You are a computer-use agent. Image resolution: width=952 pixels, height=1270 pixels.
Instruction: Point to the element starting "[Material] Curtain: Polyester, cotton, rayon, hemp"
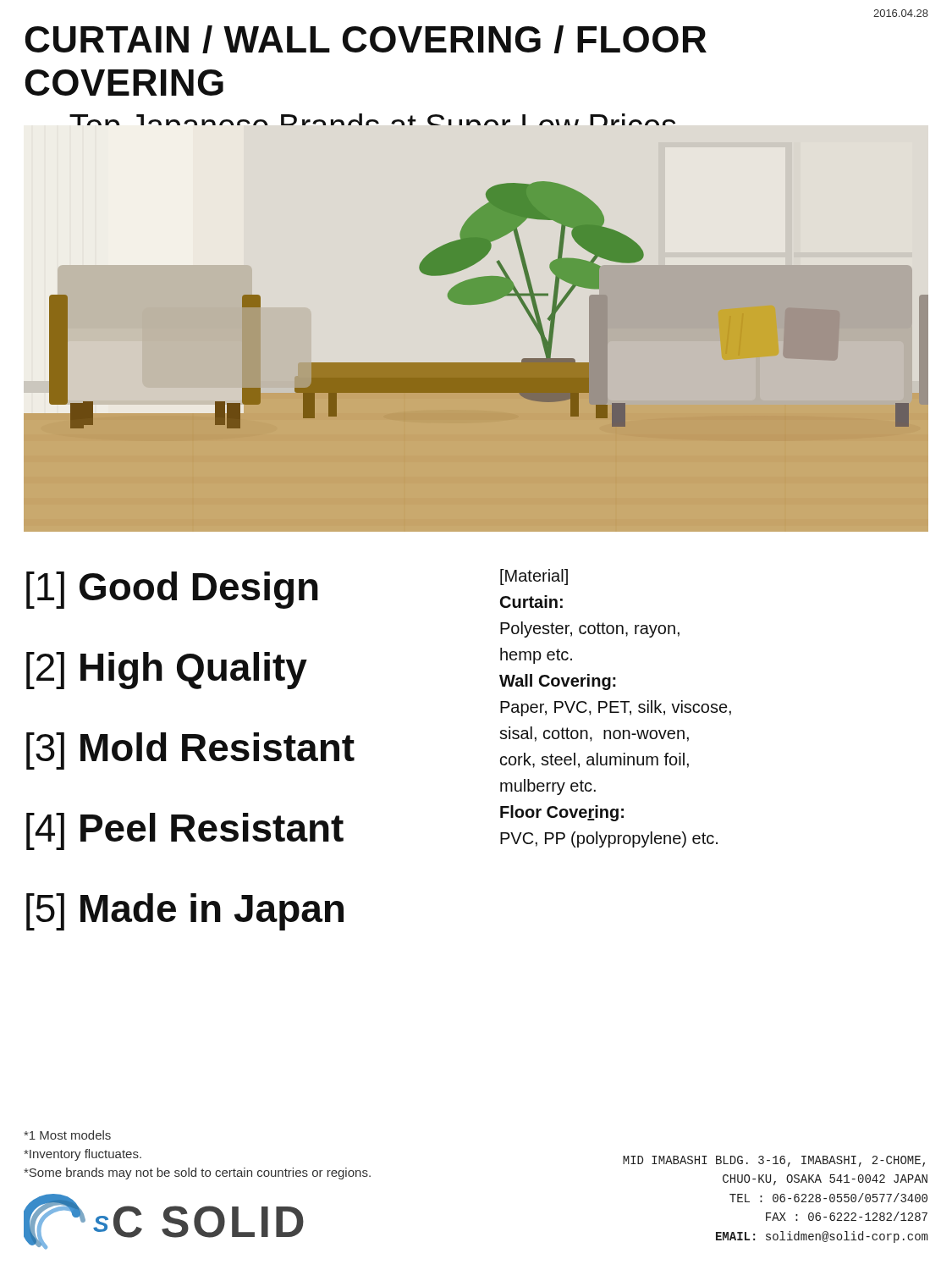click(714, 707)
